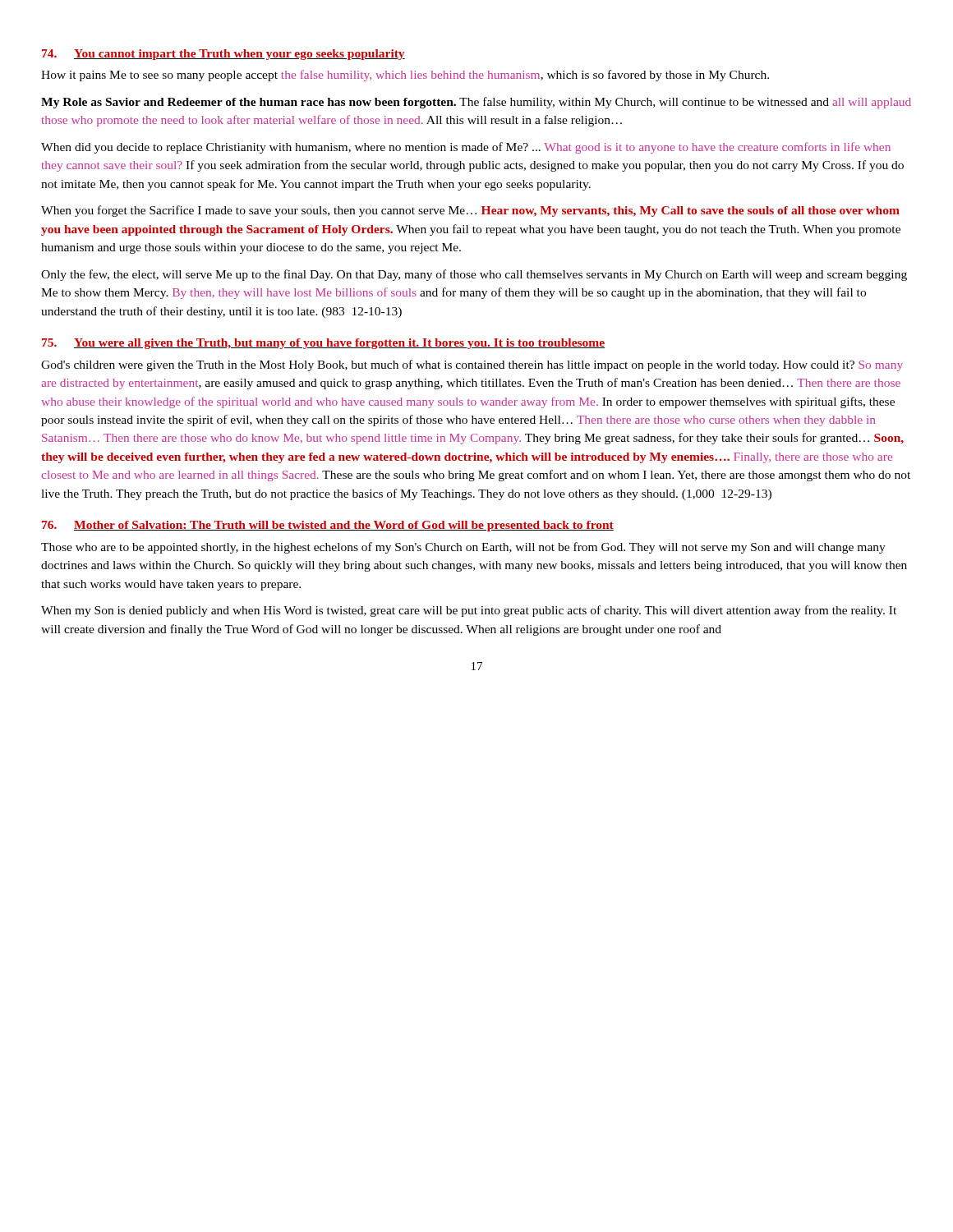Viewport: 953px width, 1232px height.
Task: Select the block starting "Only the few,"
Action: (476, 293)
